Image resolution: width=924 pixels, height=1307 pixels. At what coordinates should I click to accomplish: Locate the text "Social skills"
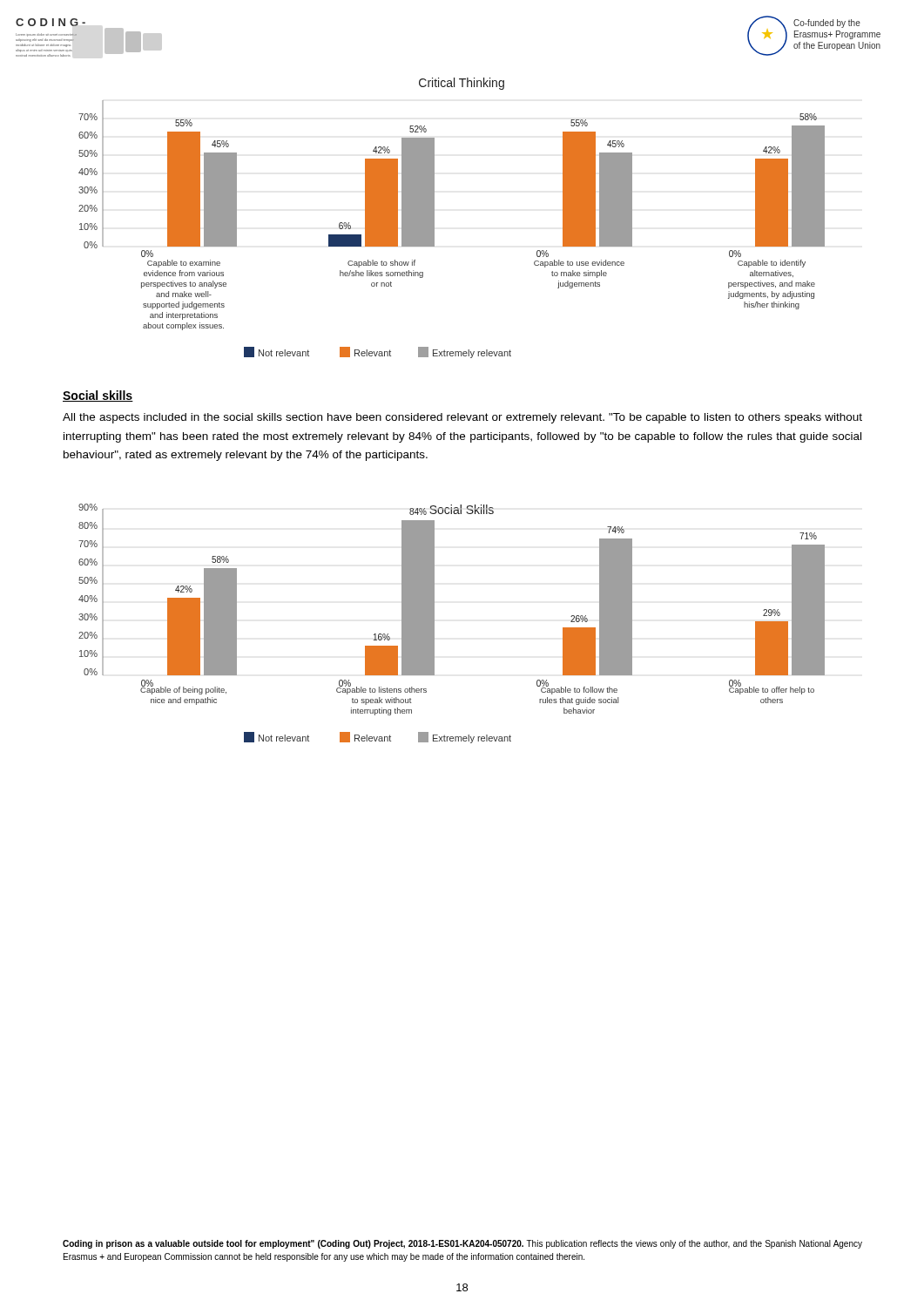(98, 396)
